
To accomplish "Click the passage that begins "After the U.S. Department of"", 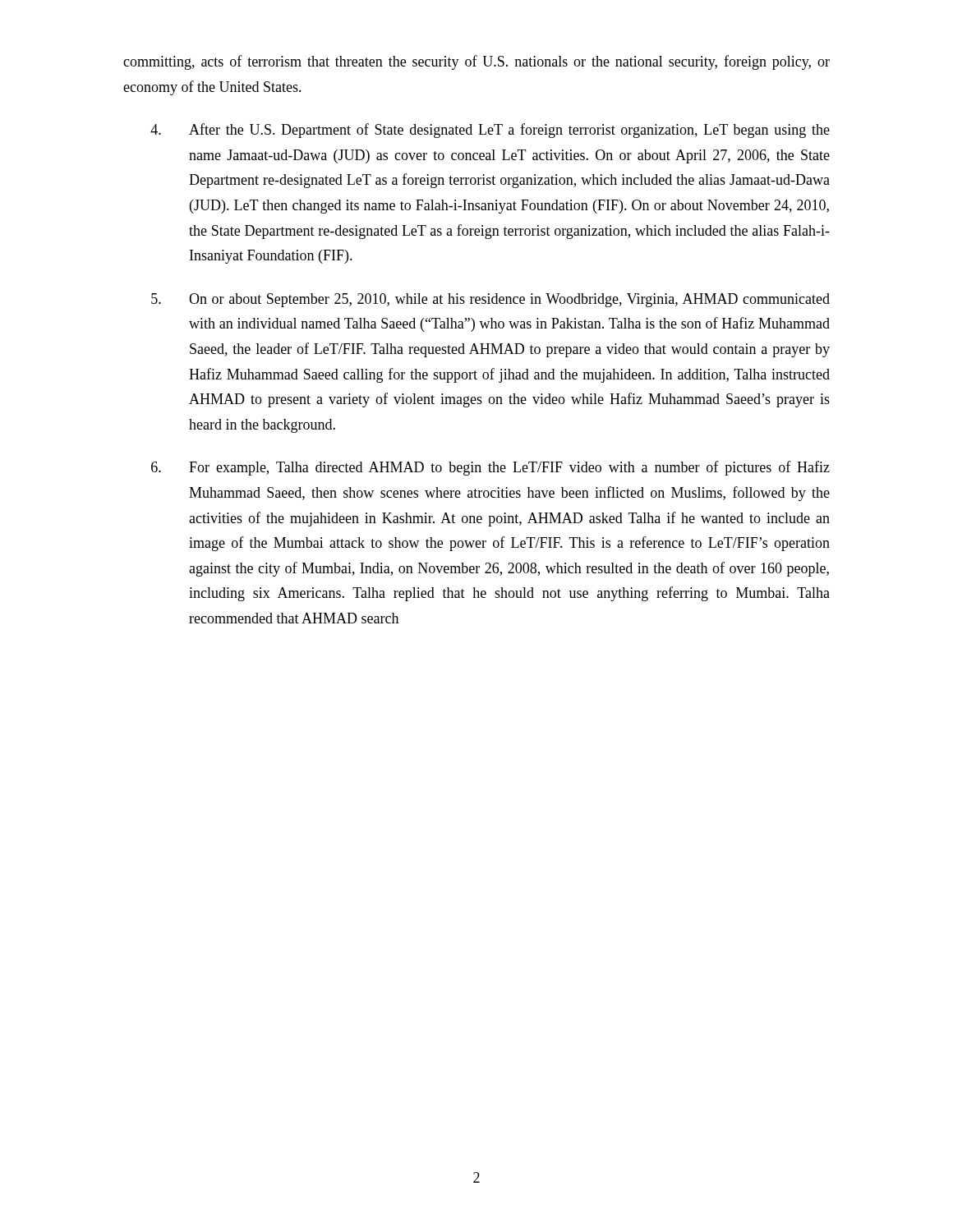I will pyautogui.click(x=476, y=193).
